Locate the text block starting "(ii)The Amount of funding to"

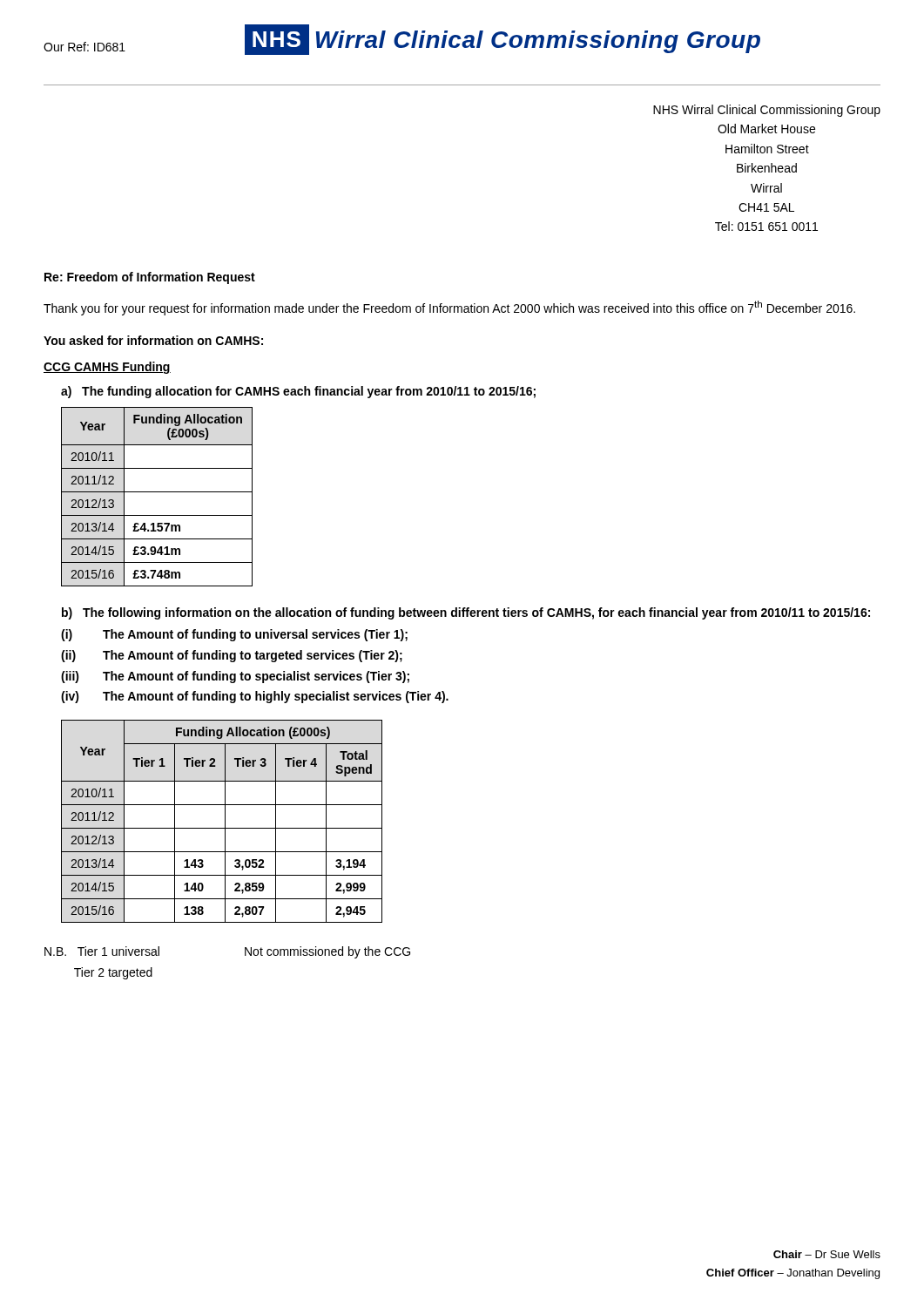(x=232, y=656)
